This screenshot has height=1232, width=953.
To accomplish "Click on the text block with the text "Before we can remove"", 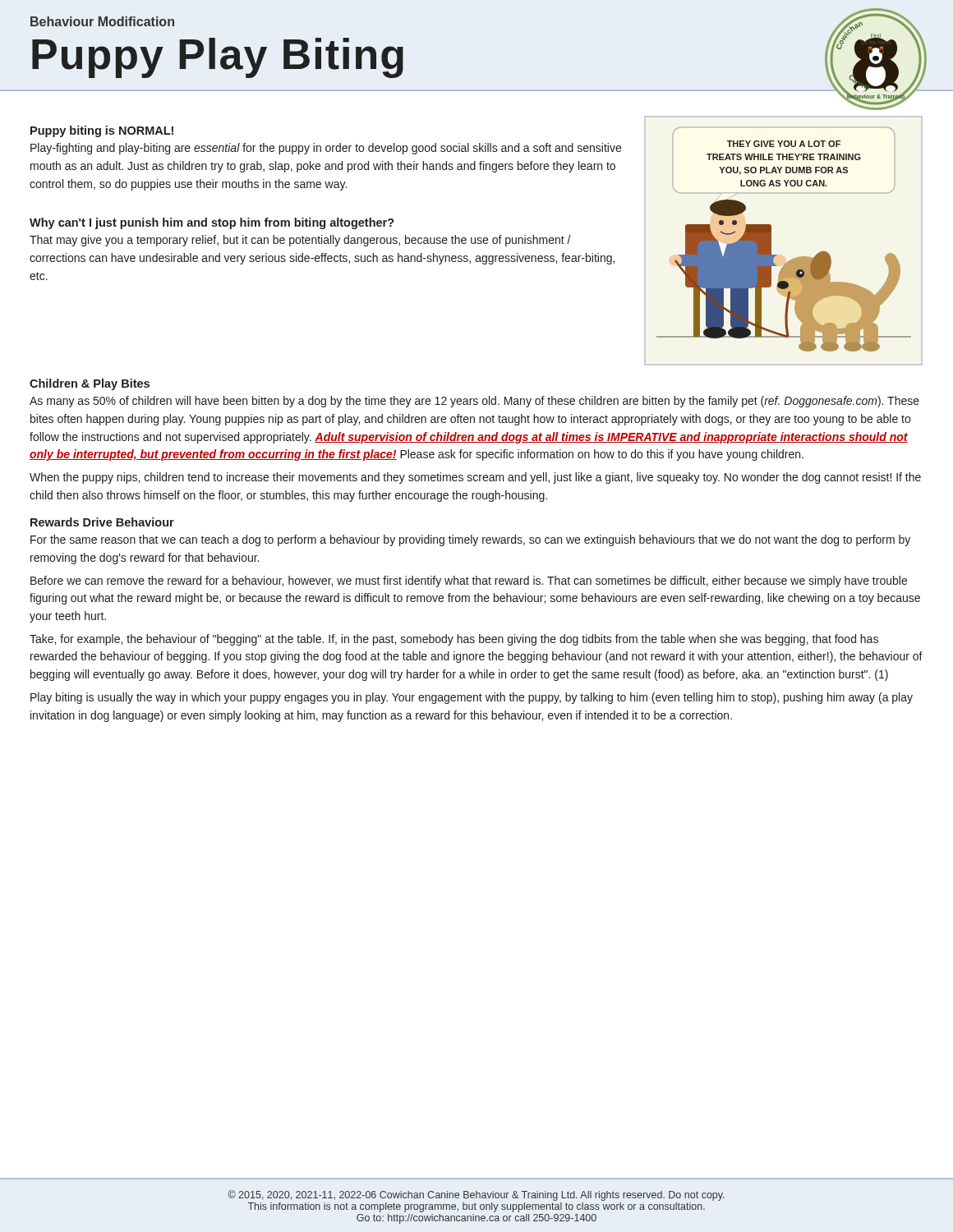I will tap(475, 598).
